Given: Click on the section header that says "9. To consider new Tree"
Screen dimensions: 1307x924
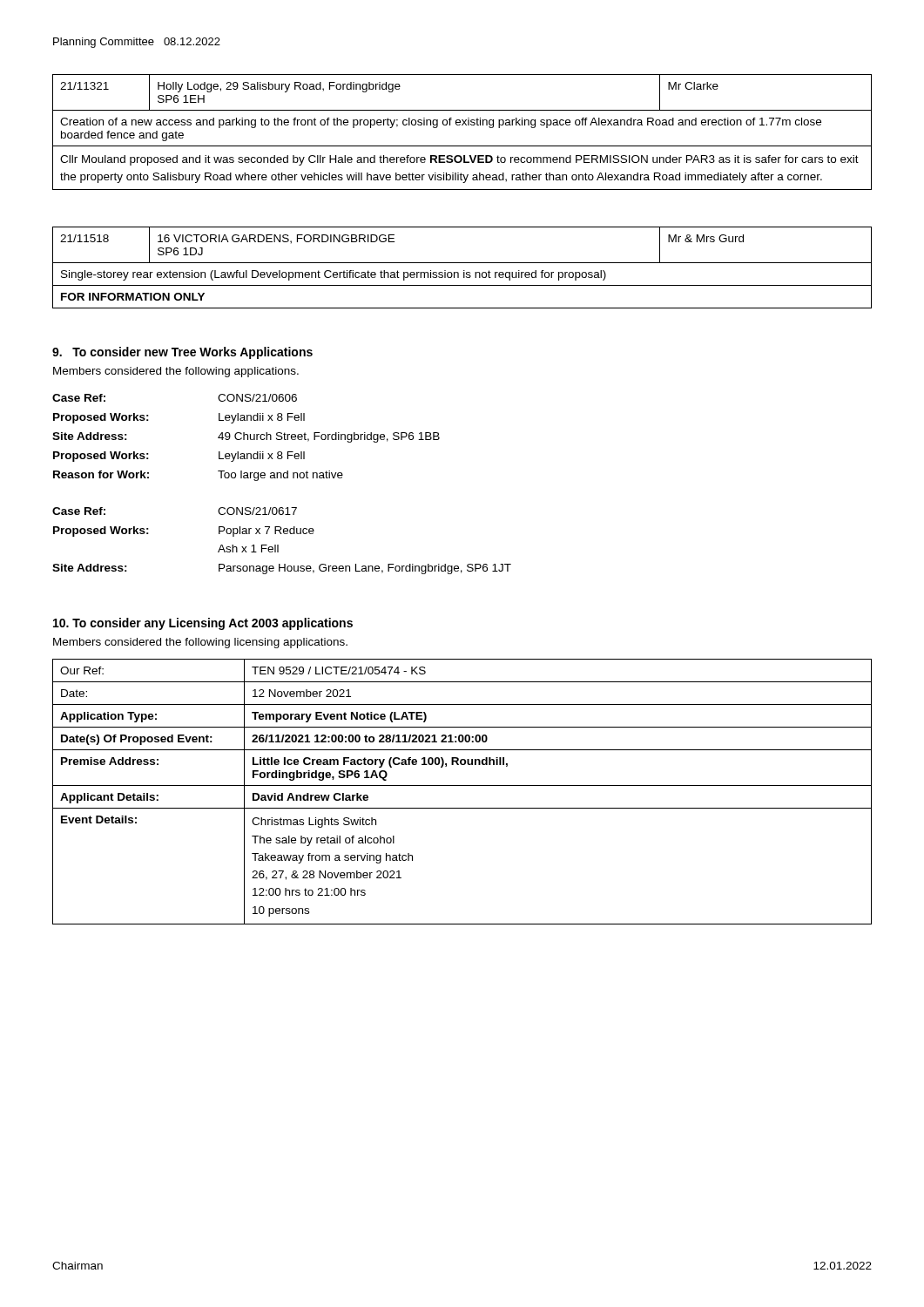Looking at the screenshot, I should pos(183,352).
